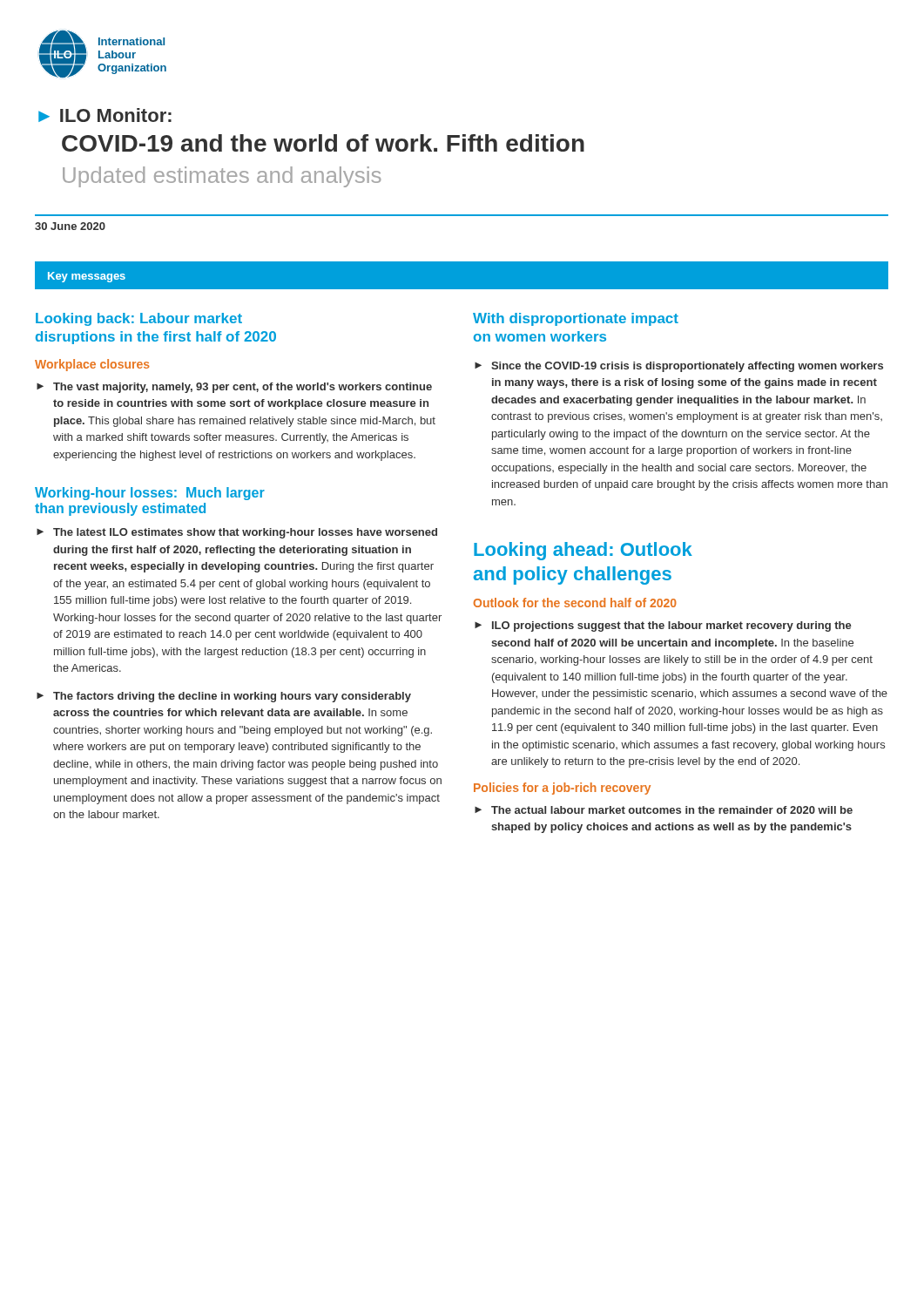
Task: Select the region starting "Working-hour losses: Much largerthan previously estimated"
Action: coord(150,501)
